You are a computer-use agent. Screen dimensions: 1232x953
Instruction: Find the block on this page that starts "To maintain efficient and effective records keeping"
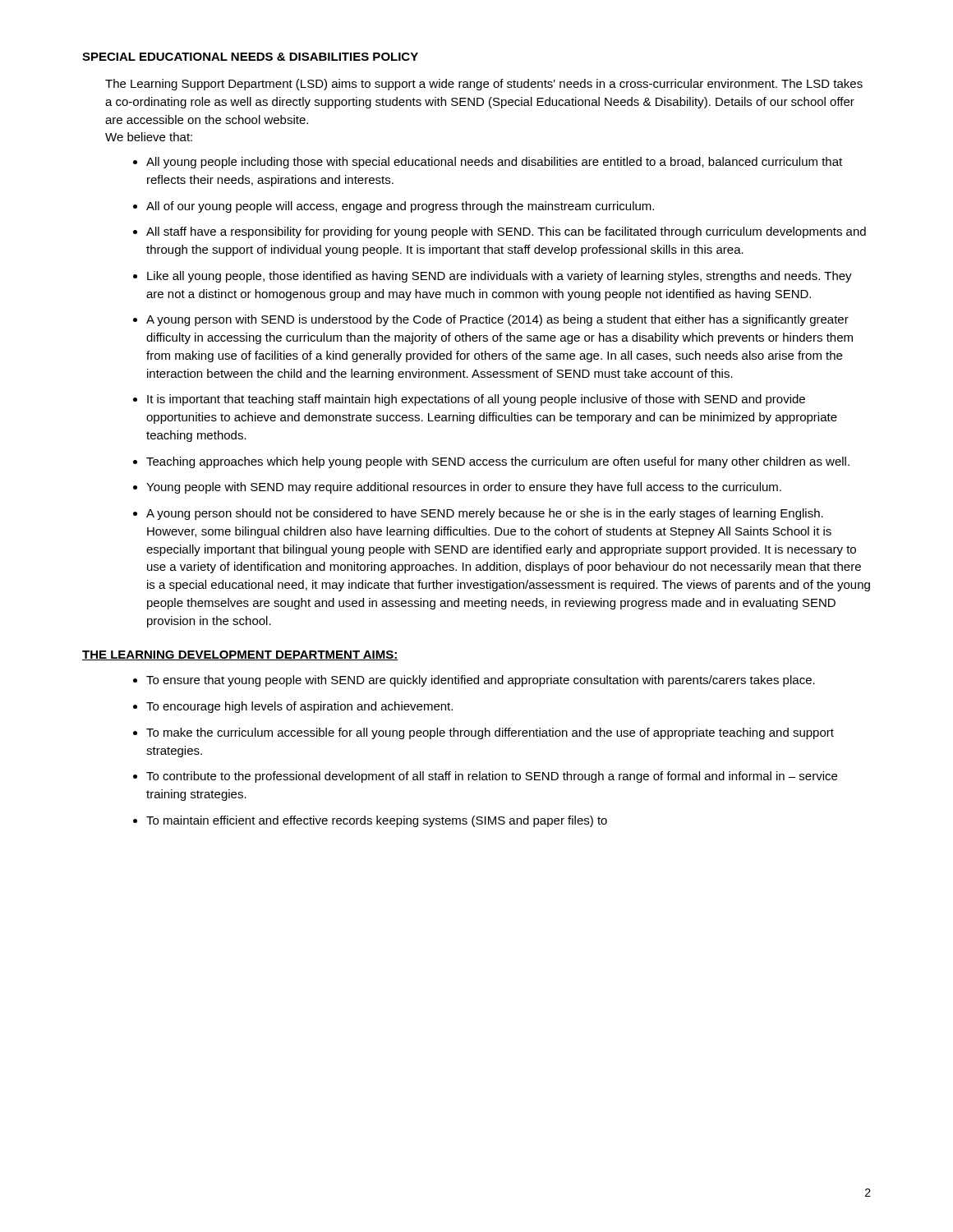point(377,820)
